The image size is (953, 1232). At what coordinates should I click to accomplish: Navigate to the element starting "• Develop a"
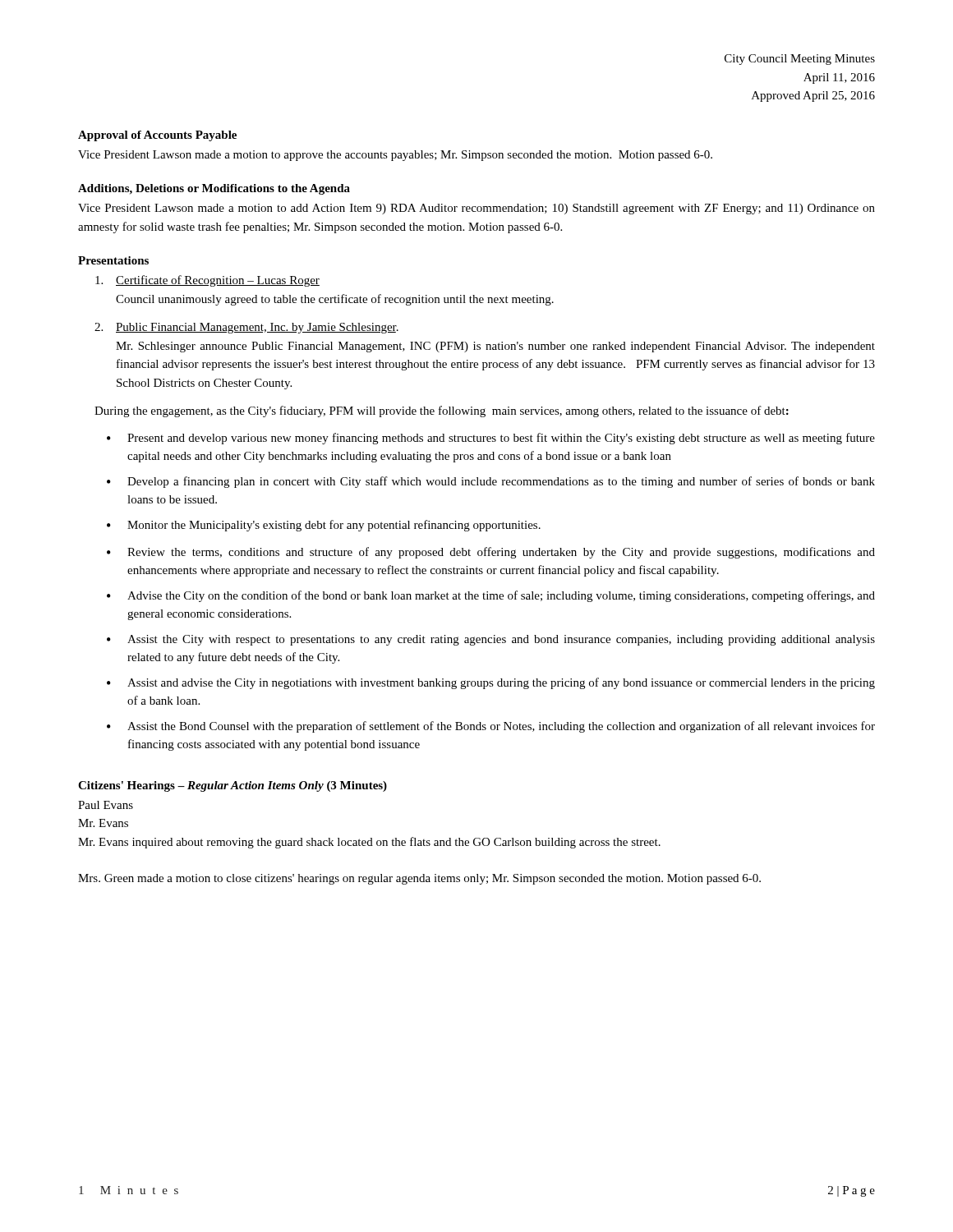click(490, 490)
